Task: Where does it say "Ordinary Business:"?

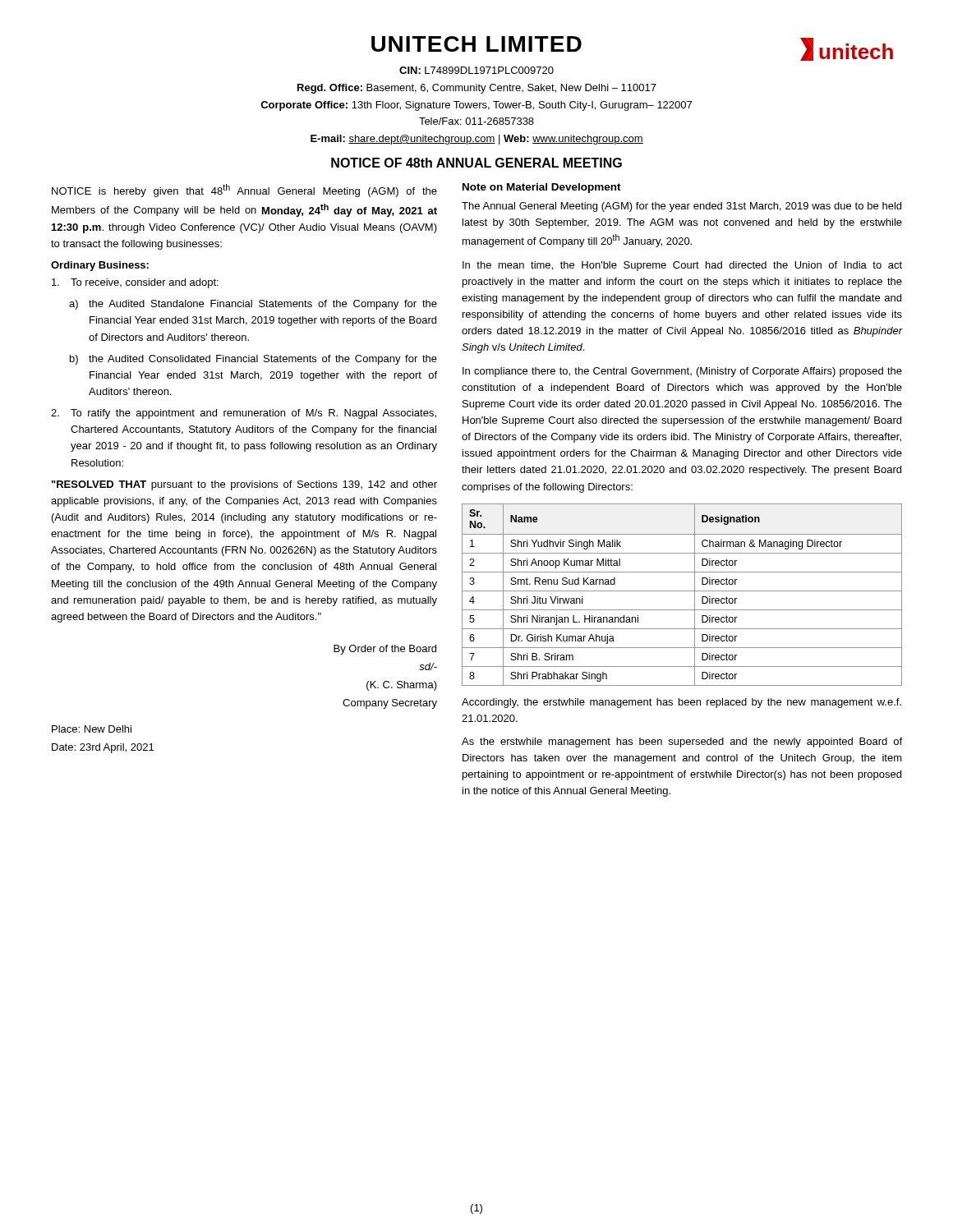Action: (x=100, y=265)
